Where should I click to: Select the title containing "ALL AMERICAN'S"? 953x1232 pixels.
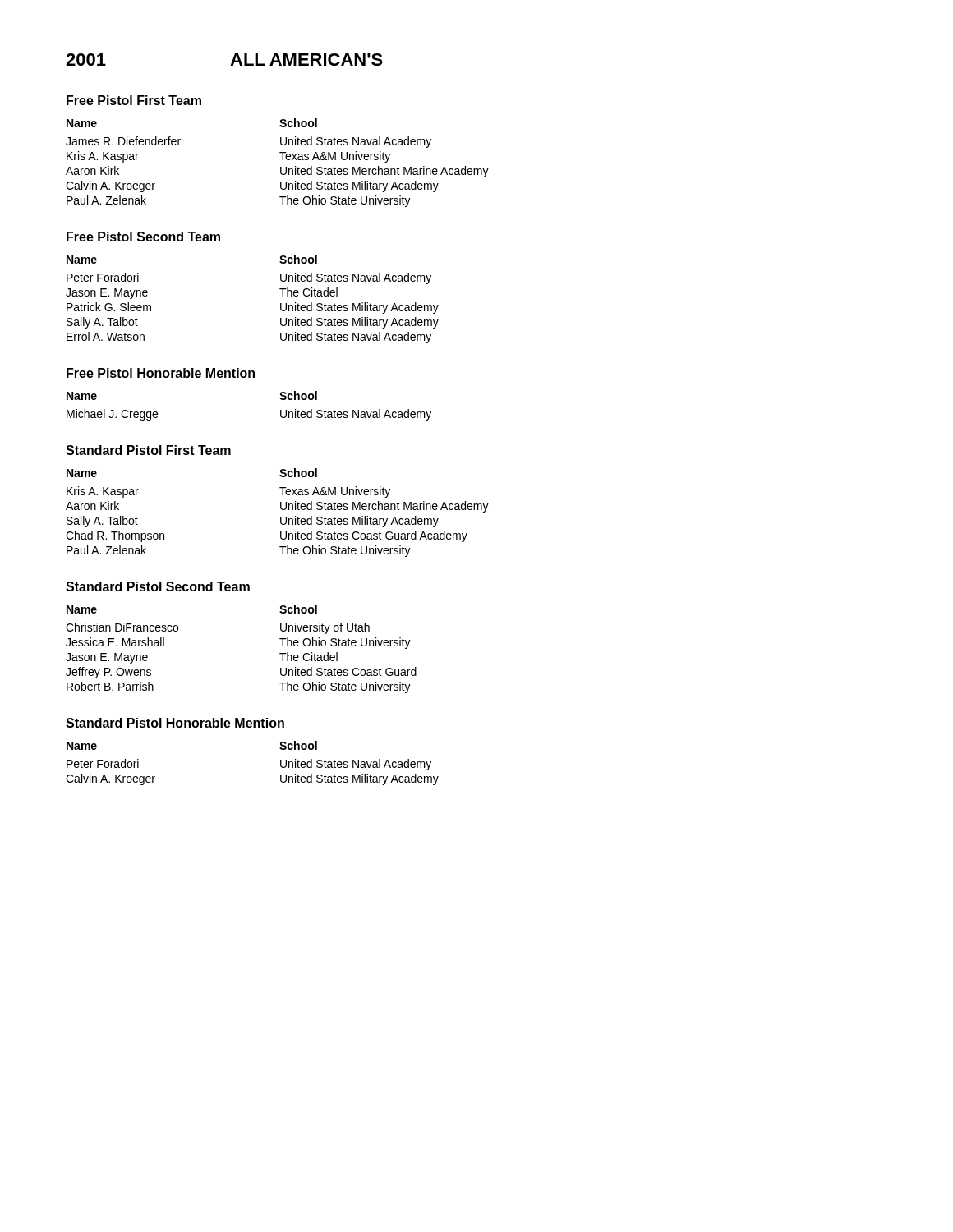point(306,60)
